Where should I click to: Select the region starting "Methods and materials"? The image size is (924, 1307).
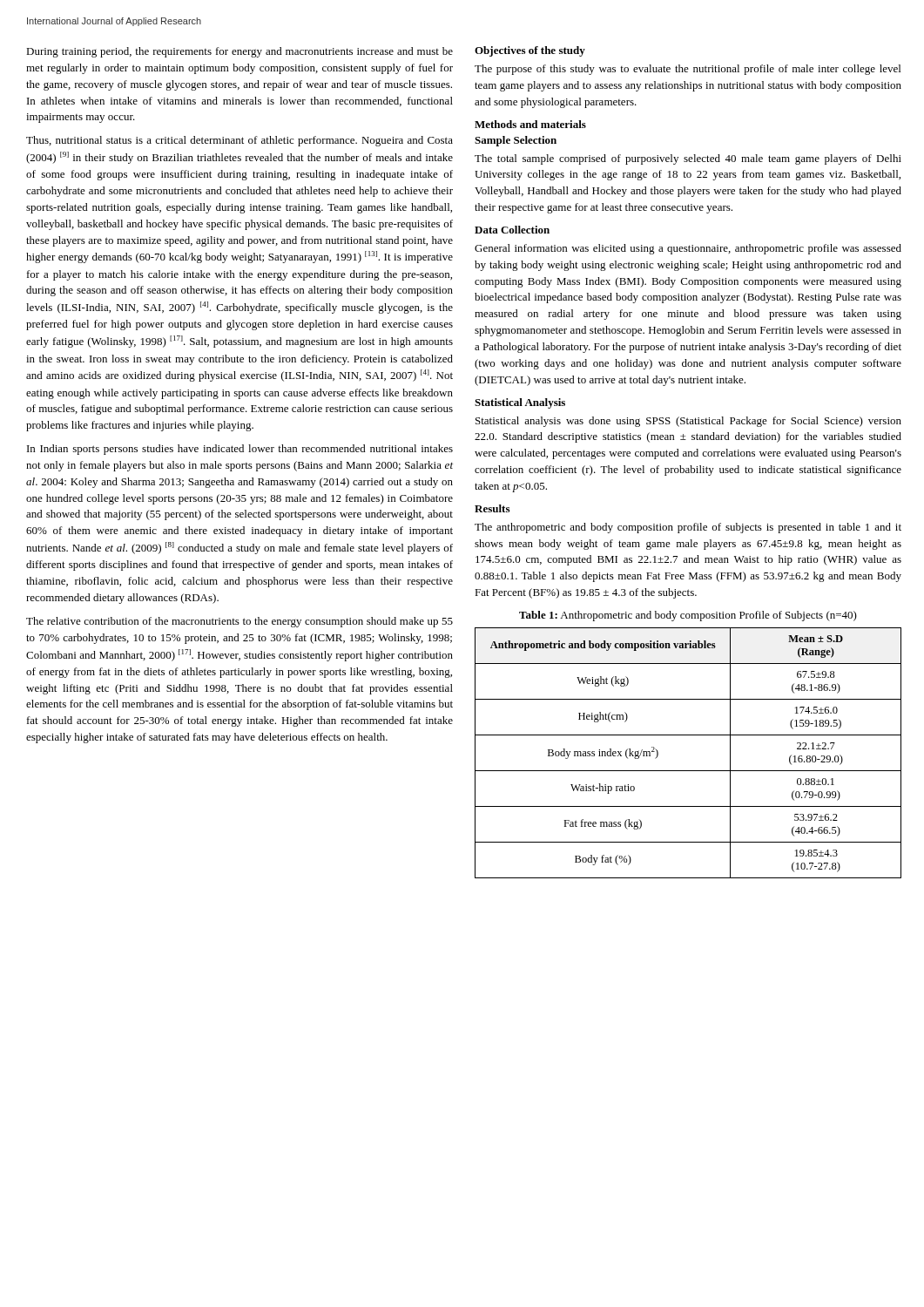click(x=530, y=124)
